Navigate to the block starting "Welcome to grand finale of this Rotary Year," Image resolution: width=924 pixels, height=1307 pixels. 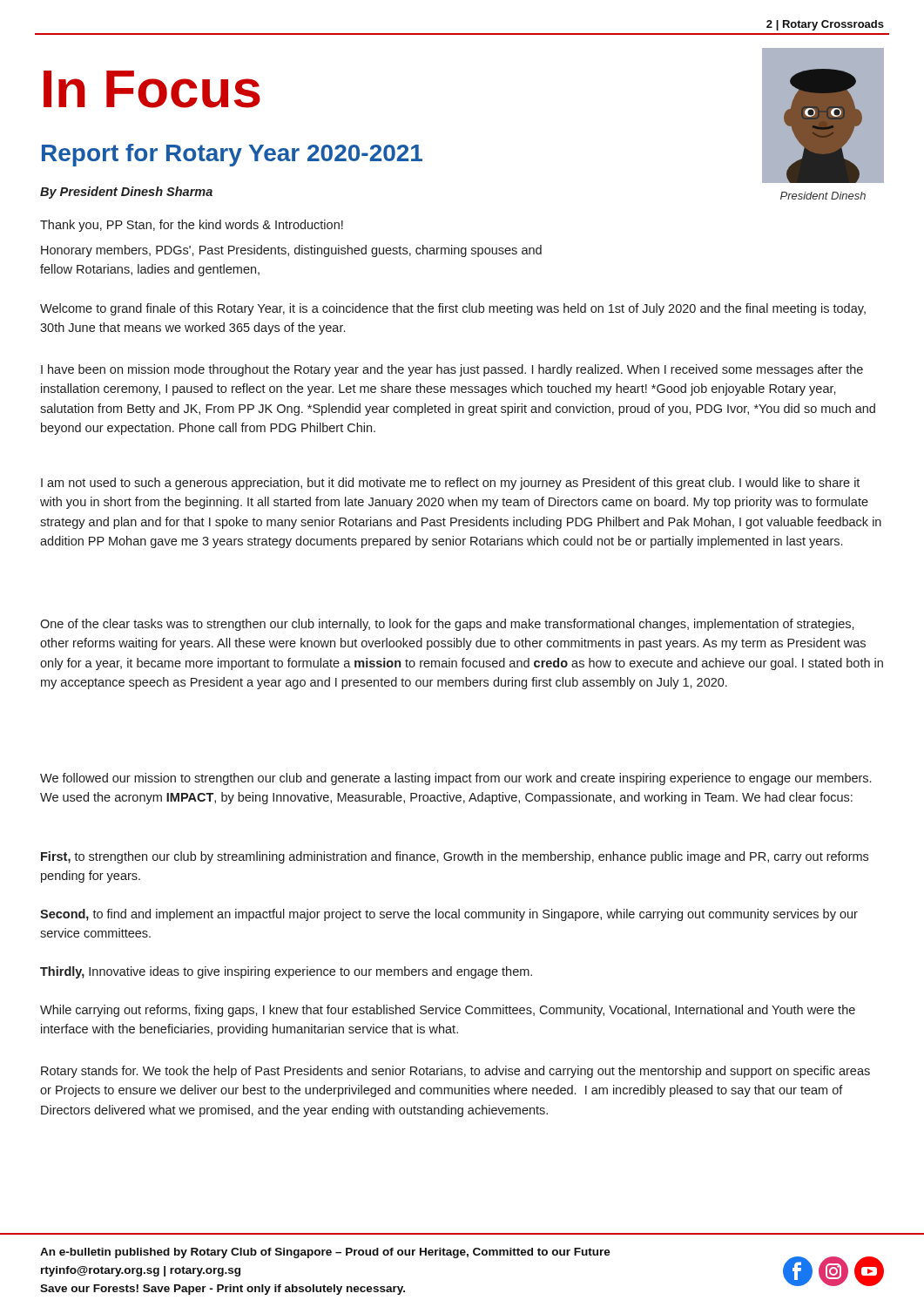[453, 318]
